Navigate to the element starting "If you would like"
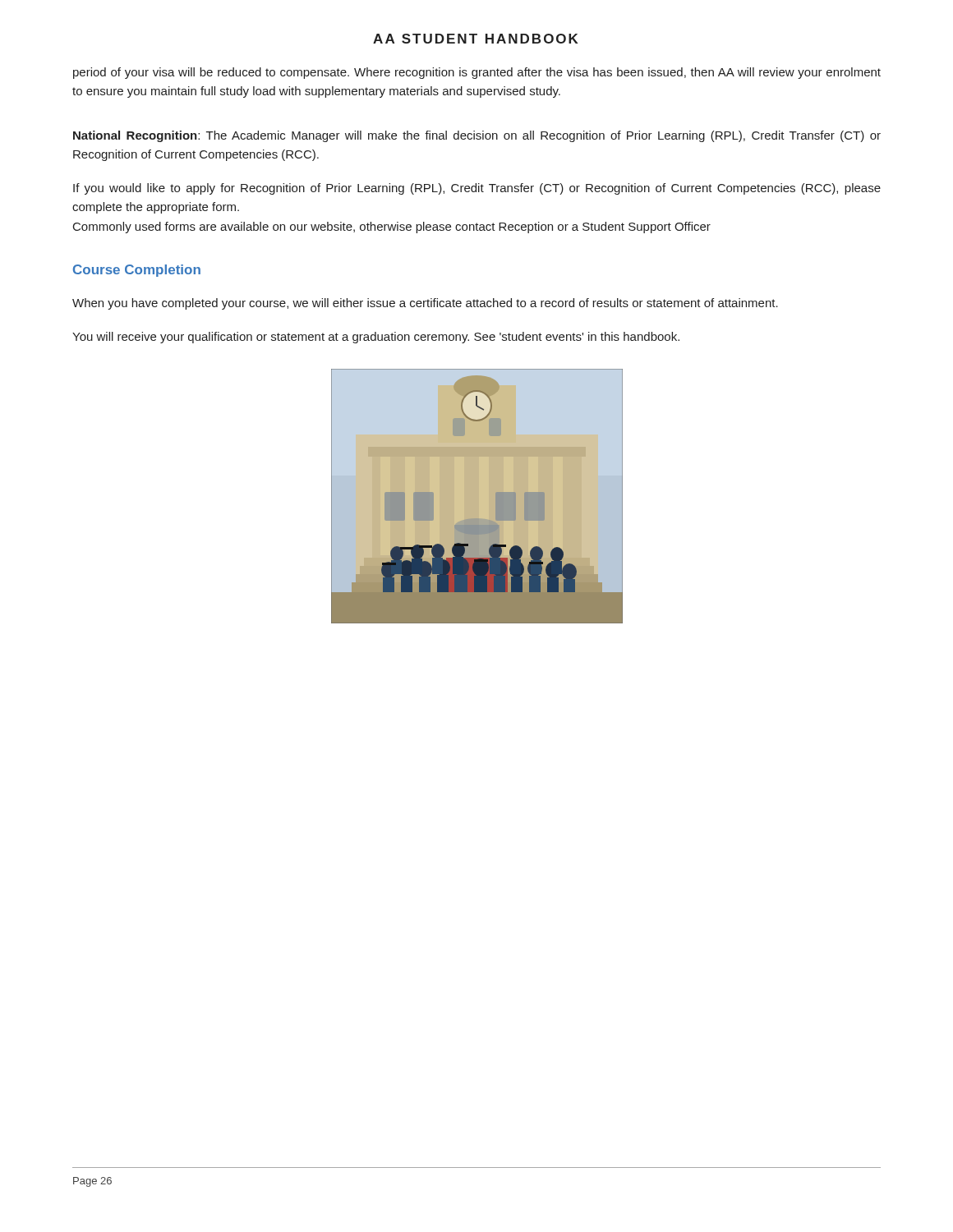This screenshot has height=1232, width=953. [x=477, y=189]
